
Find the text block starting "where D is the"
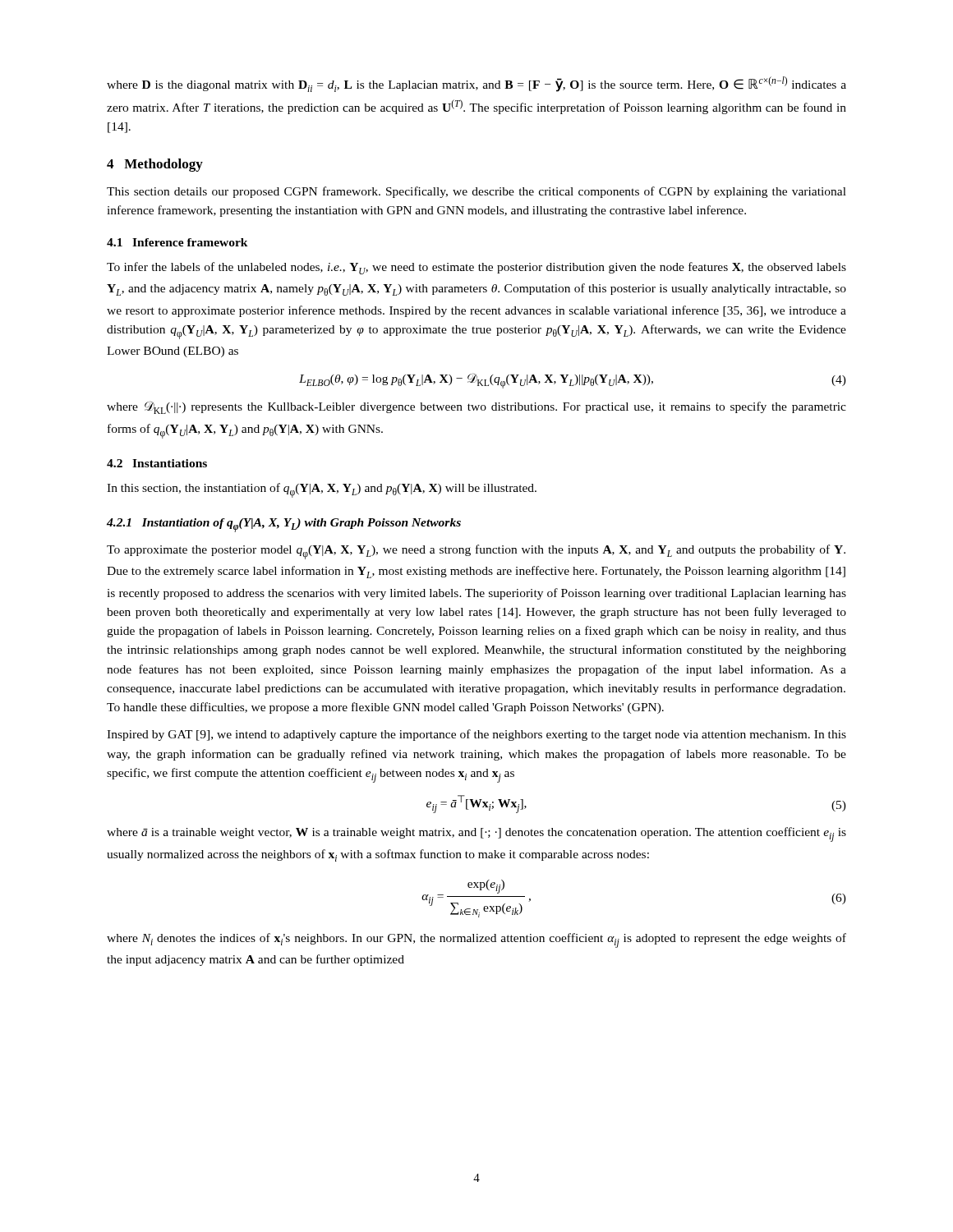[476, 105]
